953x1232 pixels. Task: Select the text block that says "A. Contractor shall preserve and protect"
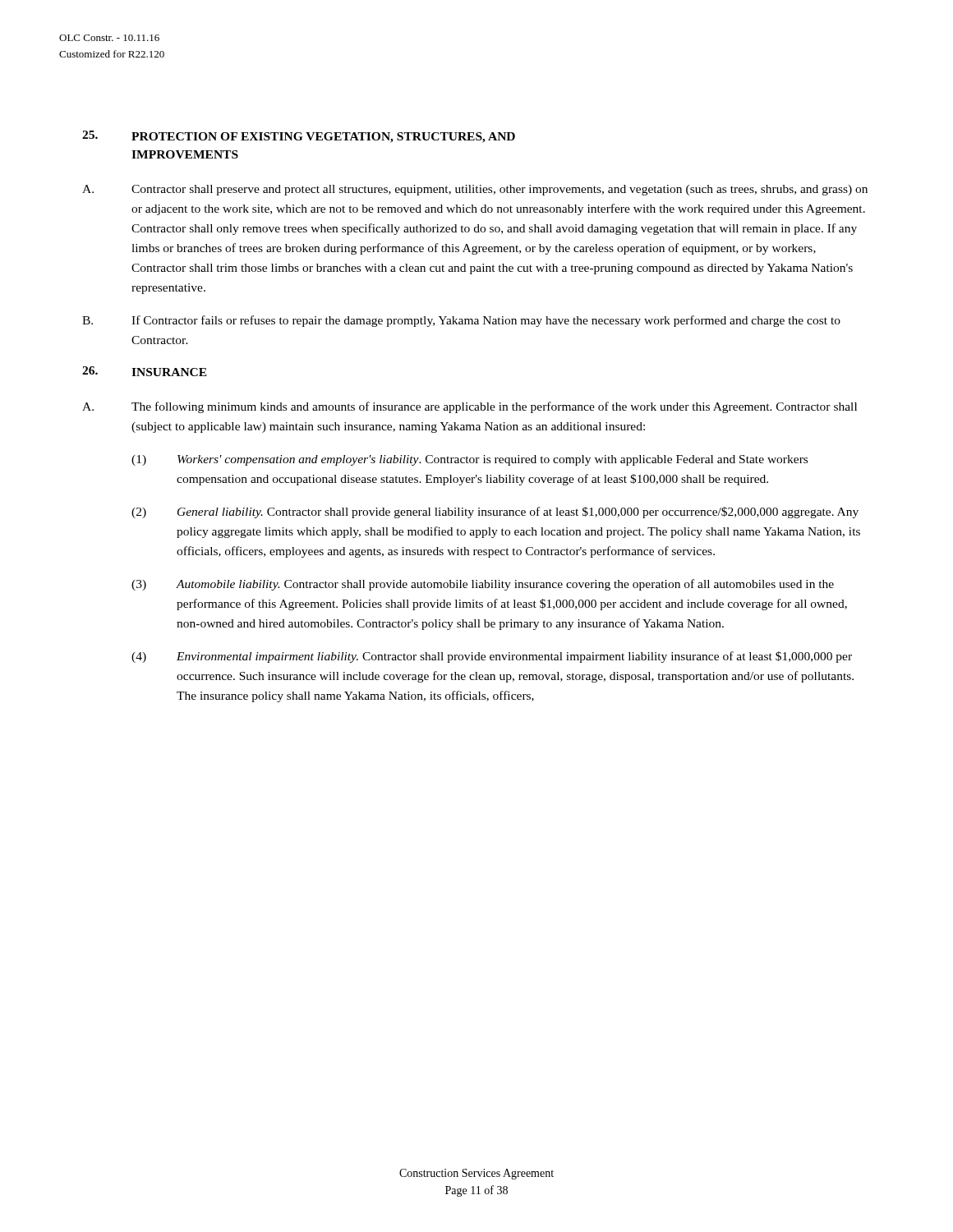(x=476, y=238)
